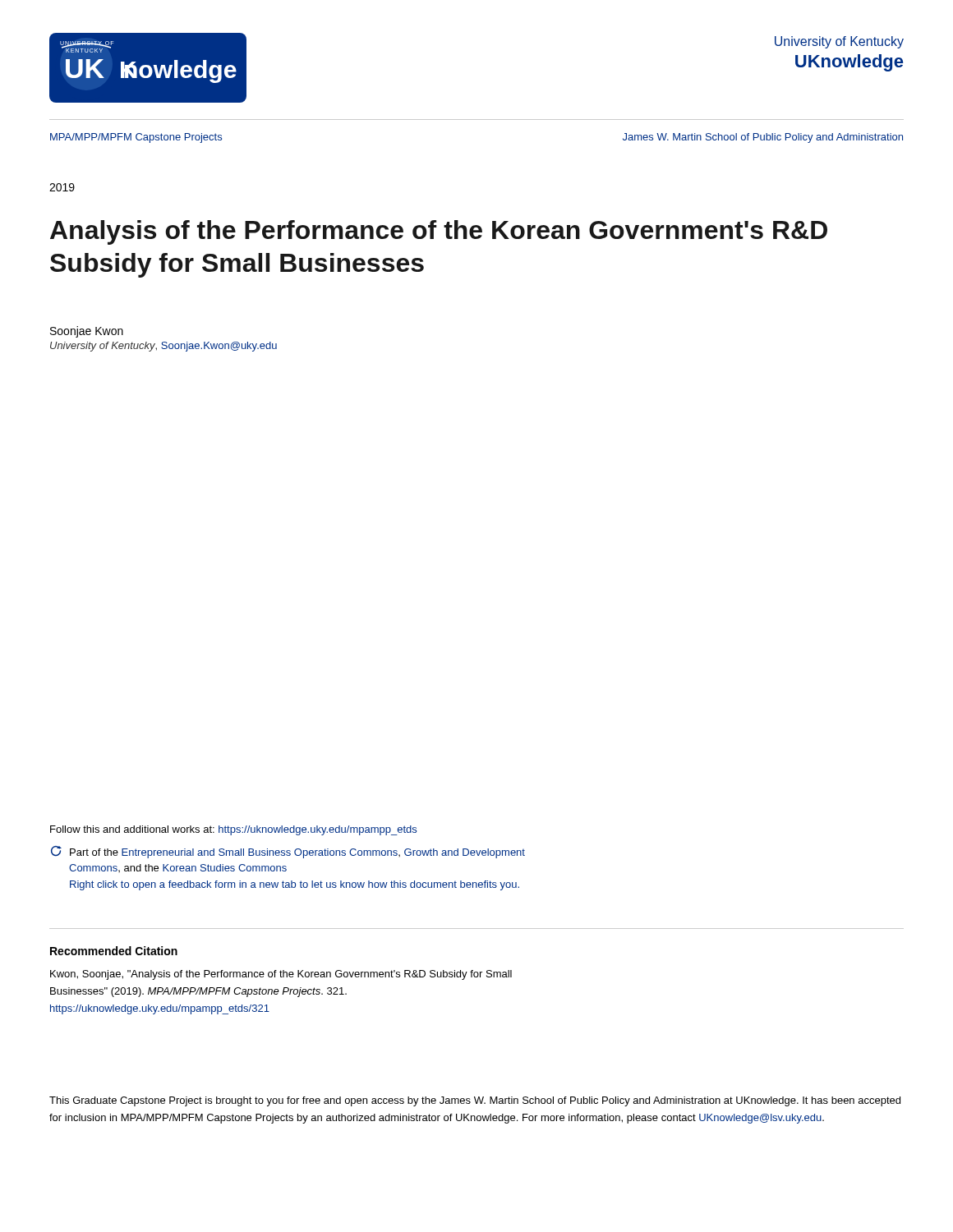Find the logo
Image resolution: width=953 pixels, height=1232 pixels.
point(148,71)
